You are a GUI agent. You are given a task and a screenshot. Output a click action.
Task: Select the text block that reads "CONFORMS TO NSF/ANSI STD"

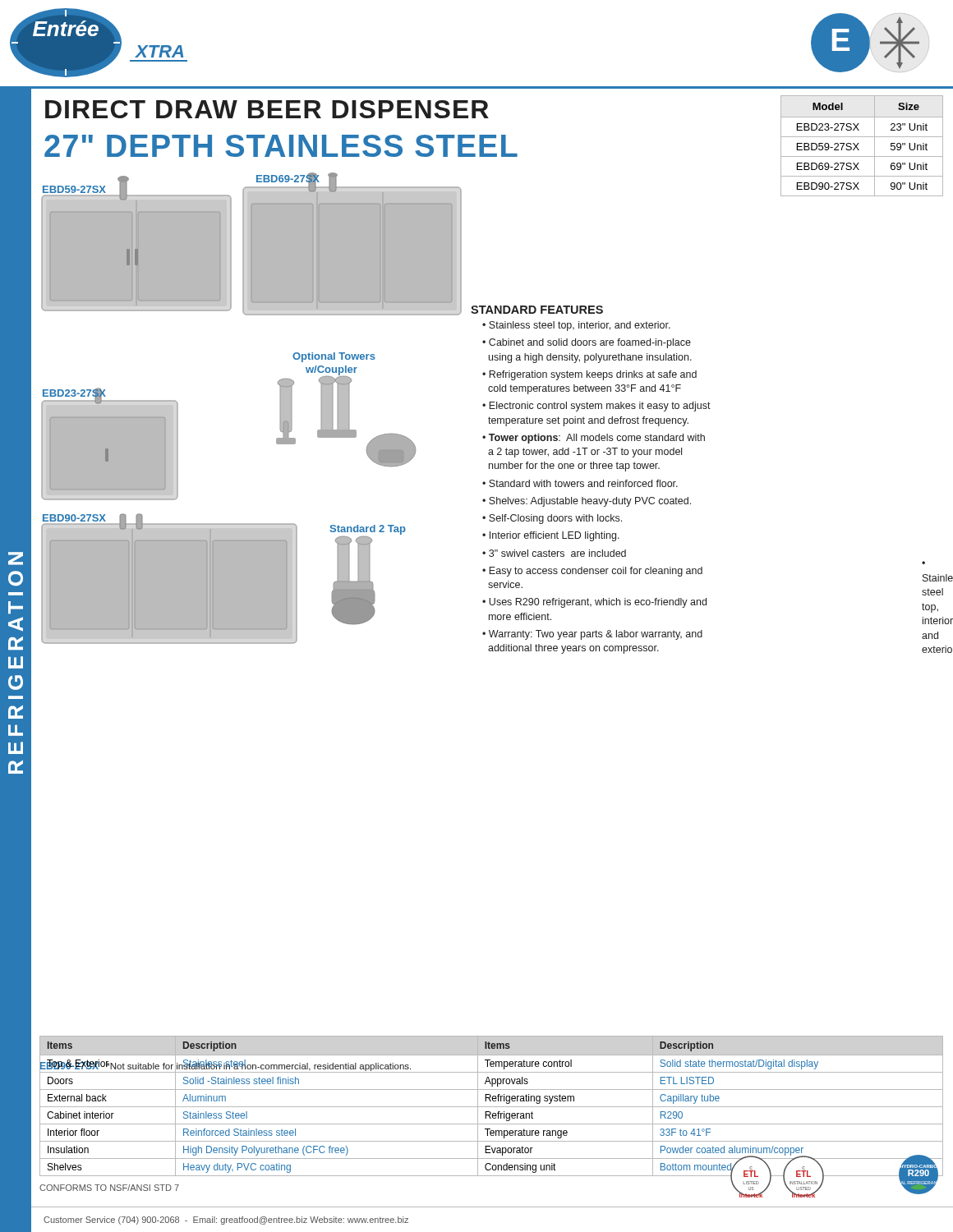click(x=109, y=1188)
